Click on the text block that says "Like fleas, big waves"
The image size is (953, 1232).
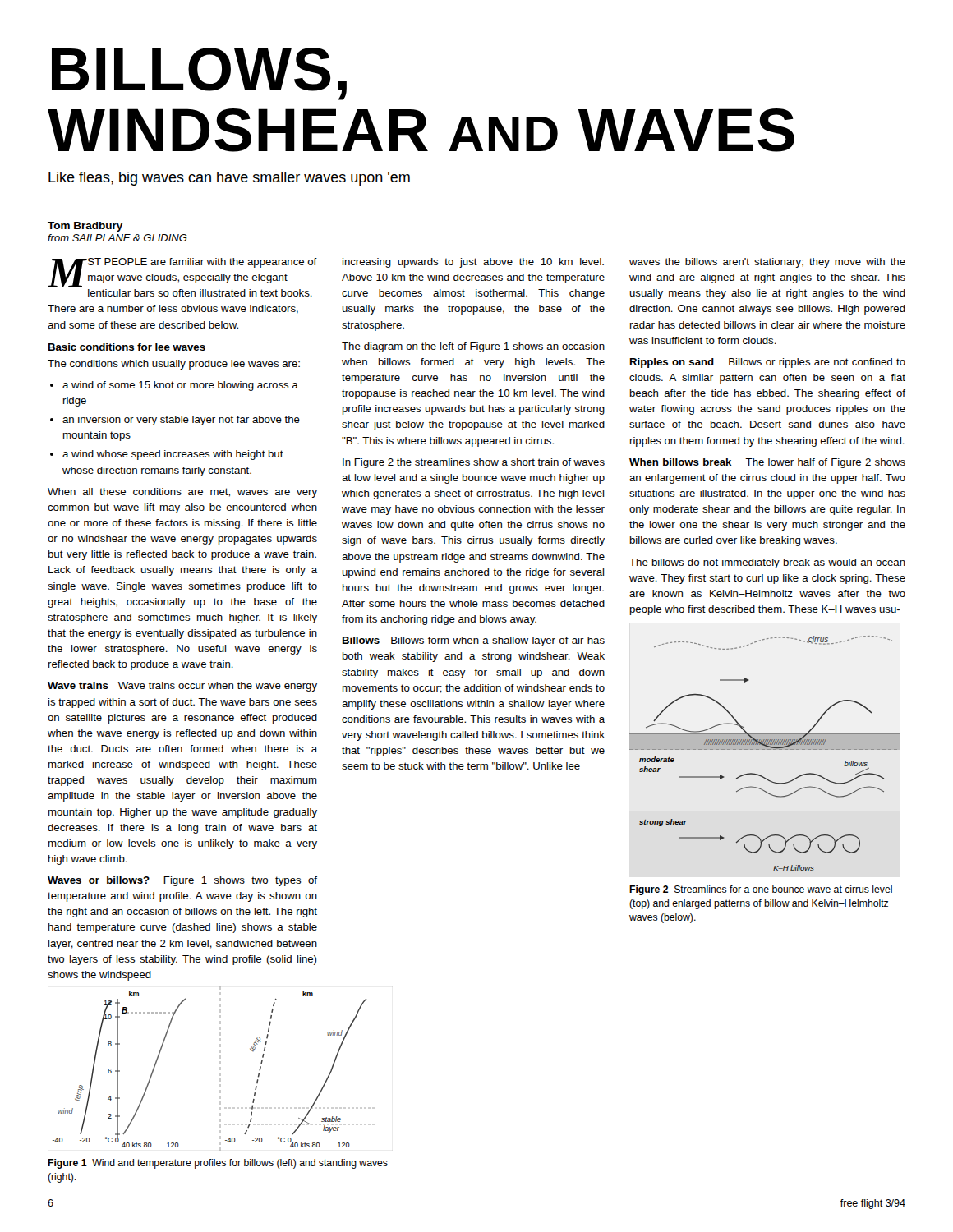pyautogui.click(x=229, y=177)
